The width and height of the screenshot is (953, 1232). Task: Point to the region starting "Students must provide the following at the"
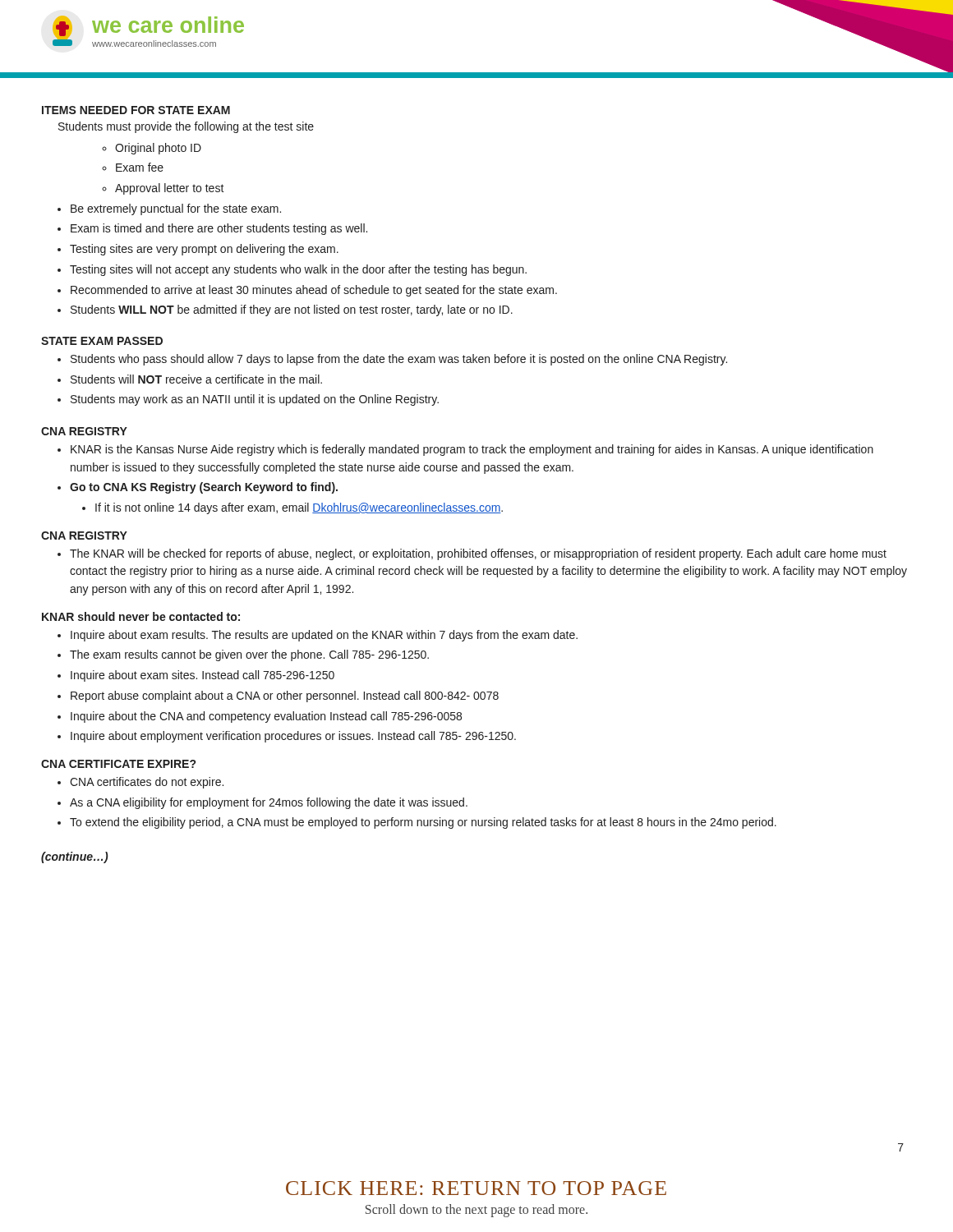point(186,126)
